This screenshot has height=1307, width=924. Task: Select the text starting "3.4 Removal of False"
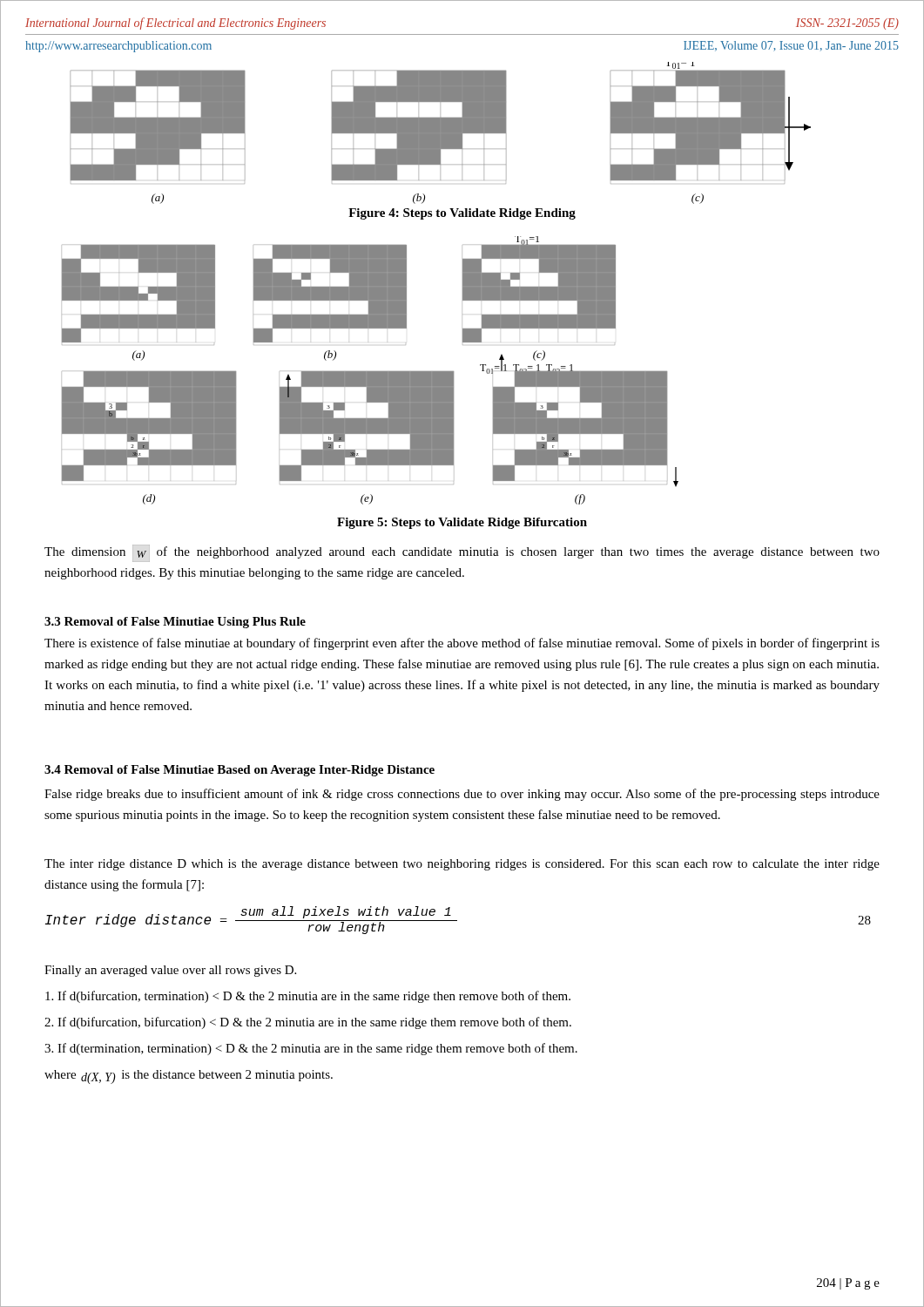(240, 769)
